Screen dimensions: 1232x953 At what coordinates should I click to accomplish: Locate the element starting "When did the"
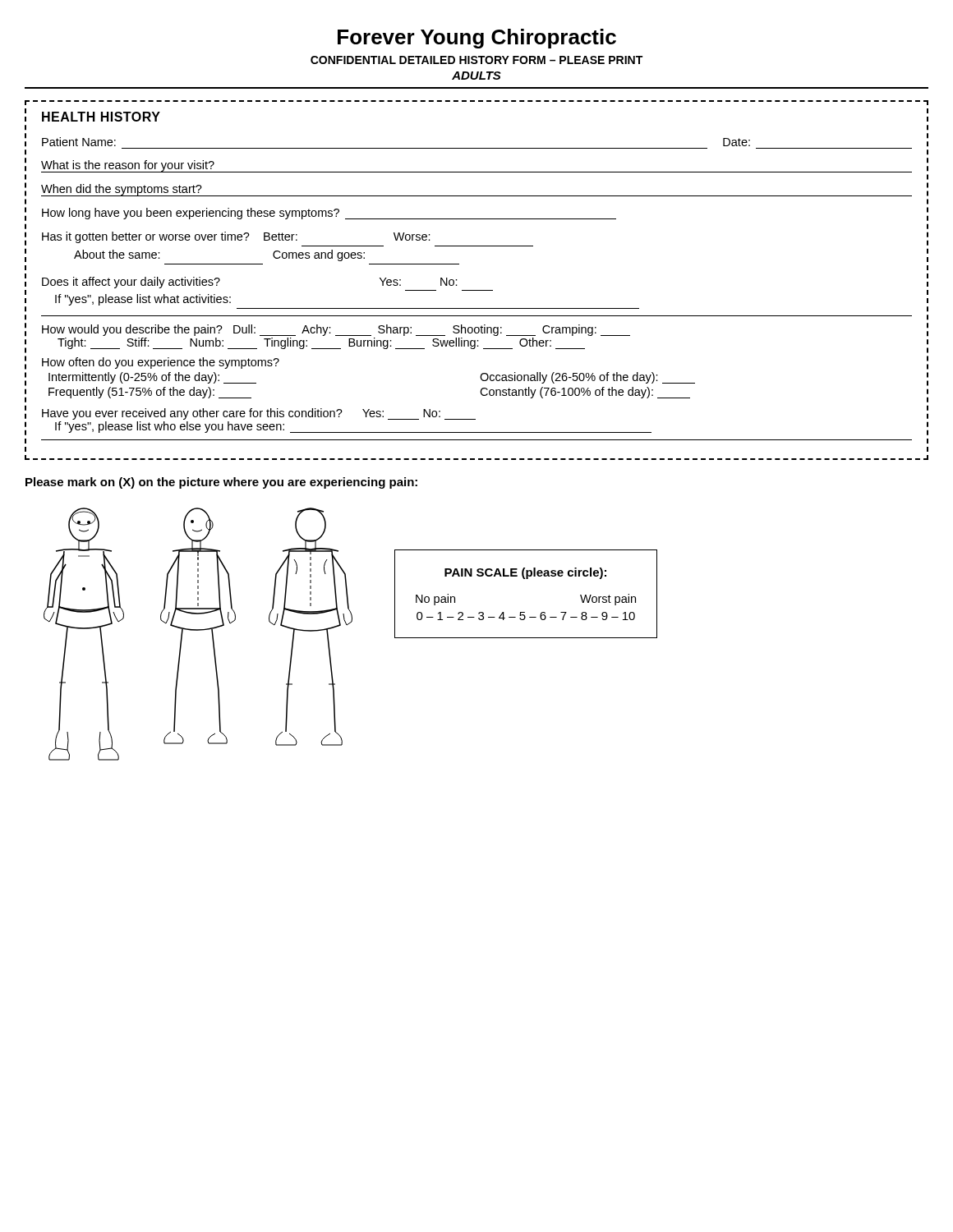click(476, 189)
